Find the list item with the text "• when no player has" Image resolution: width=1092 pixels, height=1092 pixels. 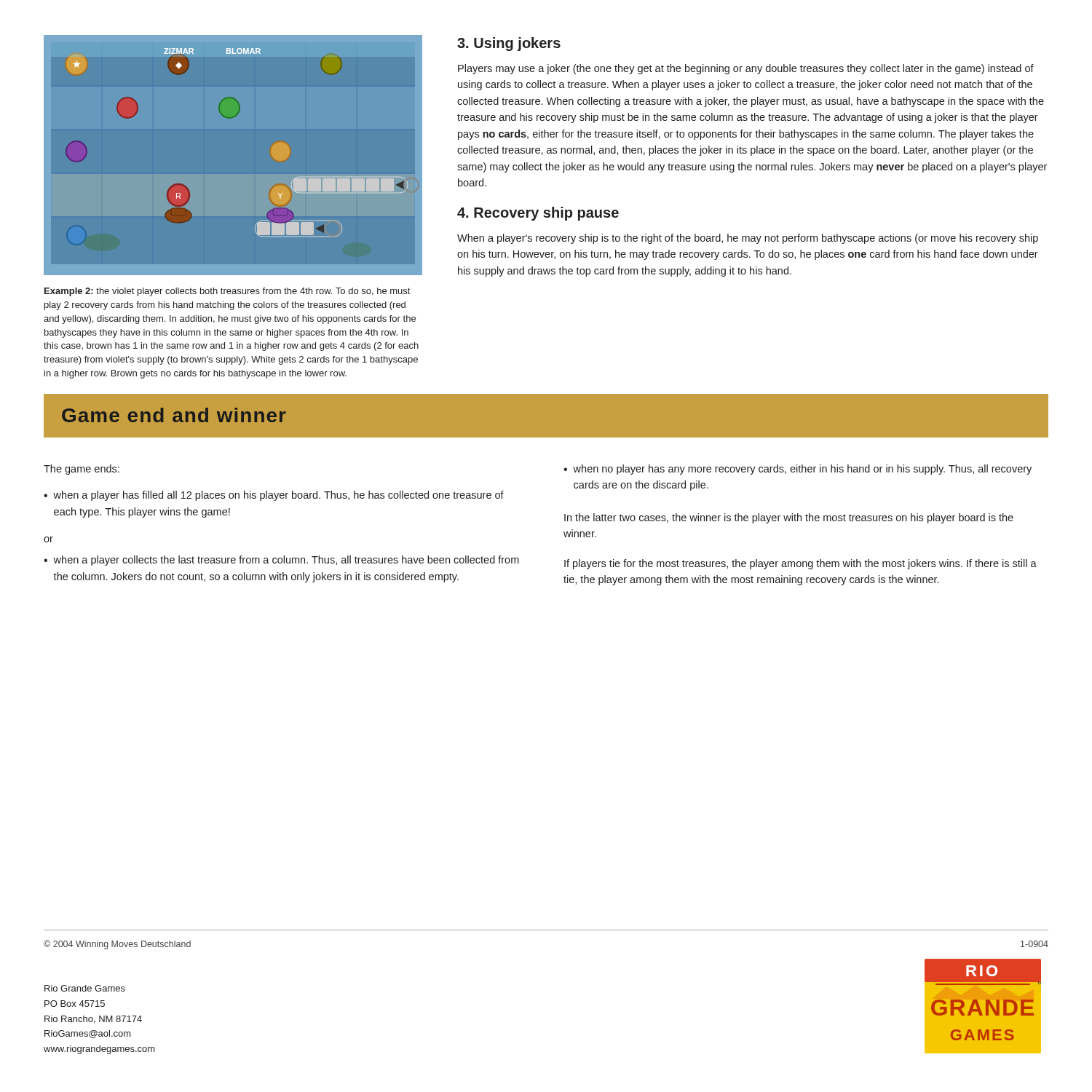coord(806,477)
